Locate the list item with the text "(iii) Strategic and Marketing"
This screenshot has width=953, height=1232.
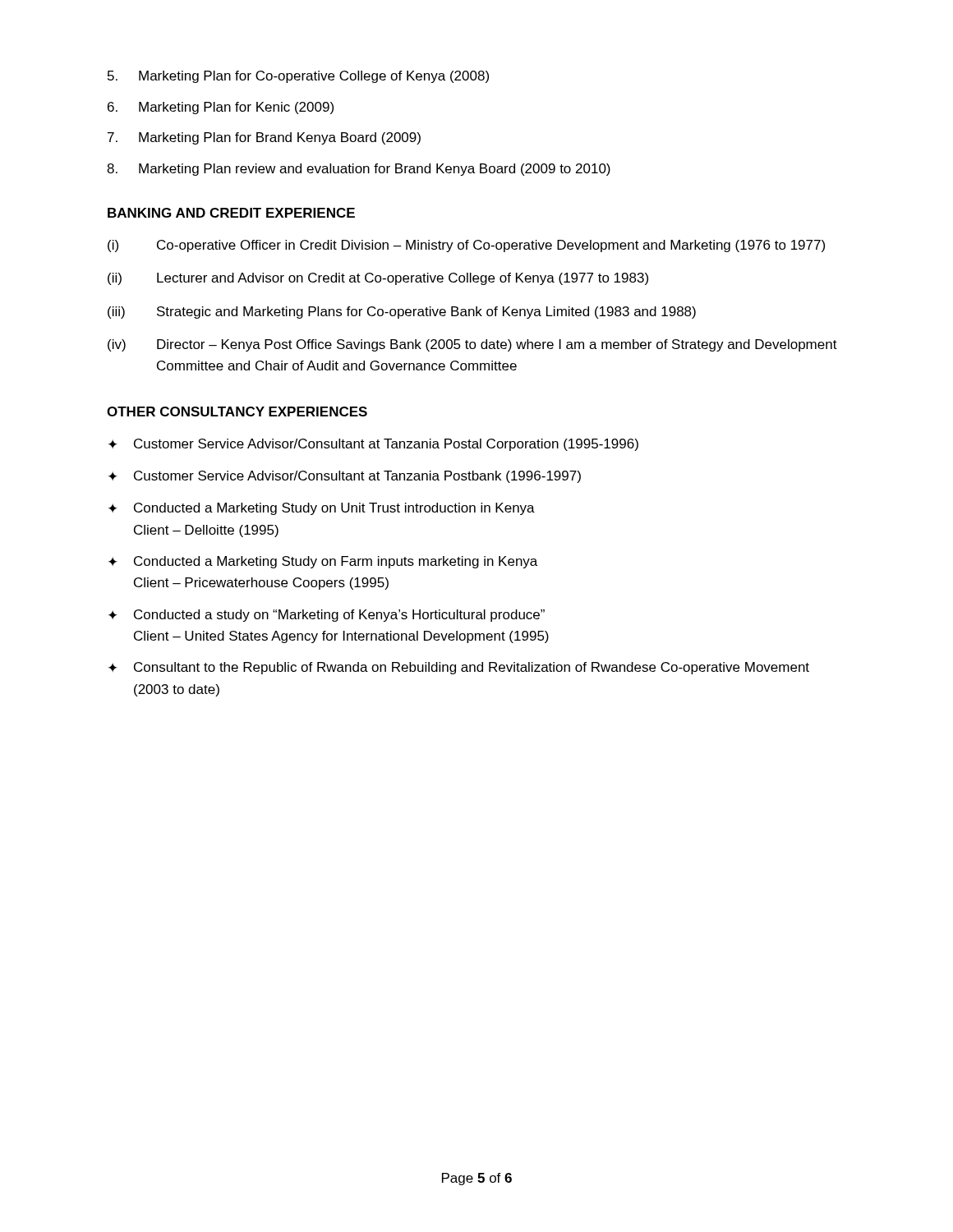[x=476, y=312]
